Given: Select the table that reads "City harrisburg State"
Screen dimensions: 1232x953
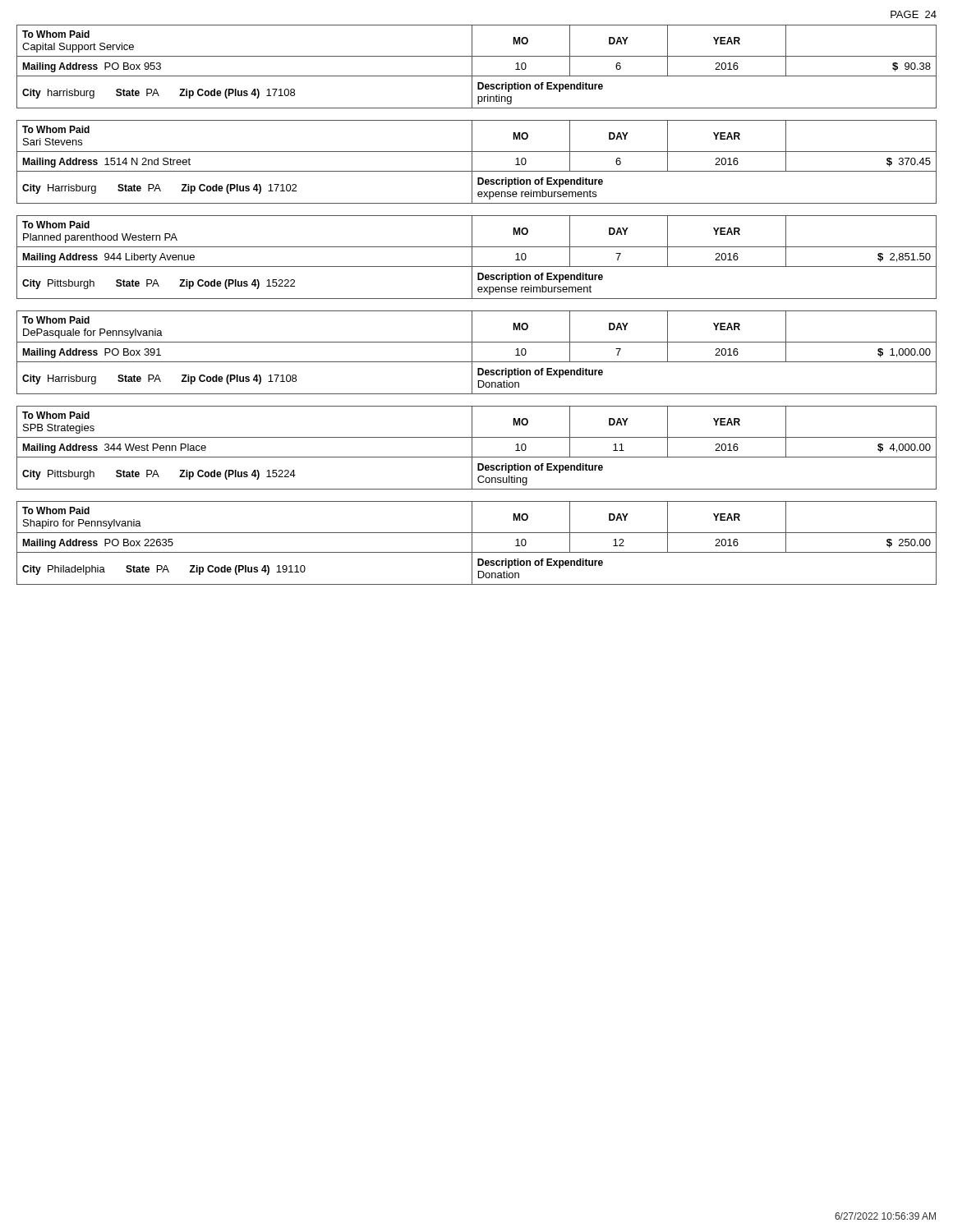Looking at the screenshot, I should pyautogui.click(x=476, y=67).
